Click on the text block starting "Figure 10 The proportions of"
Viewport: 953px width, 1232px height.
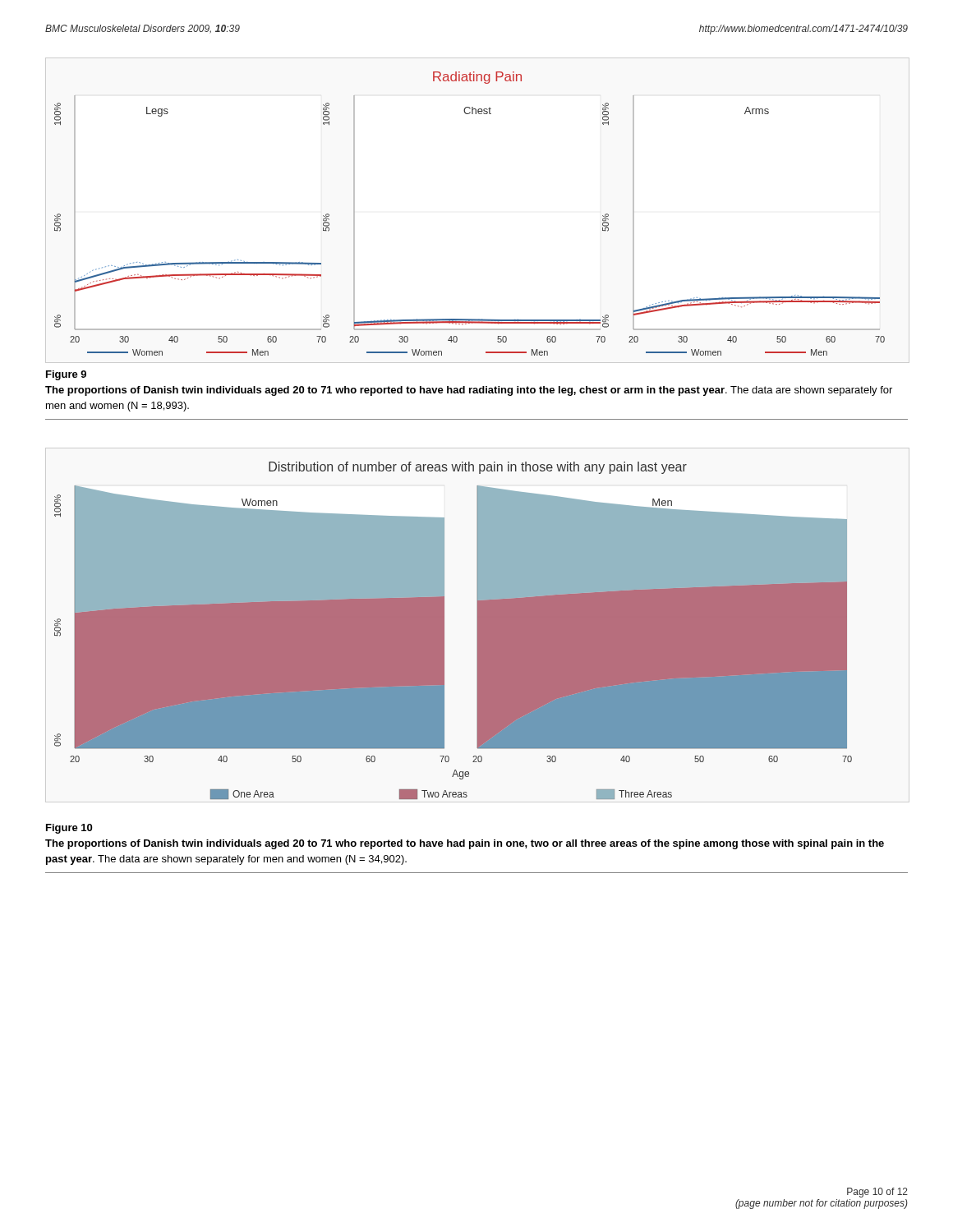476,847
